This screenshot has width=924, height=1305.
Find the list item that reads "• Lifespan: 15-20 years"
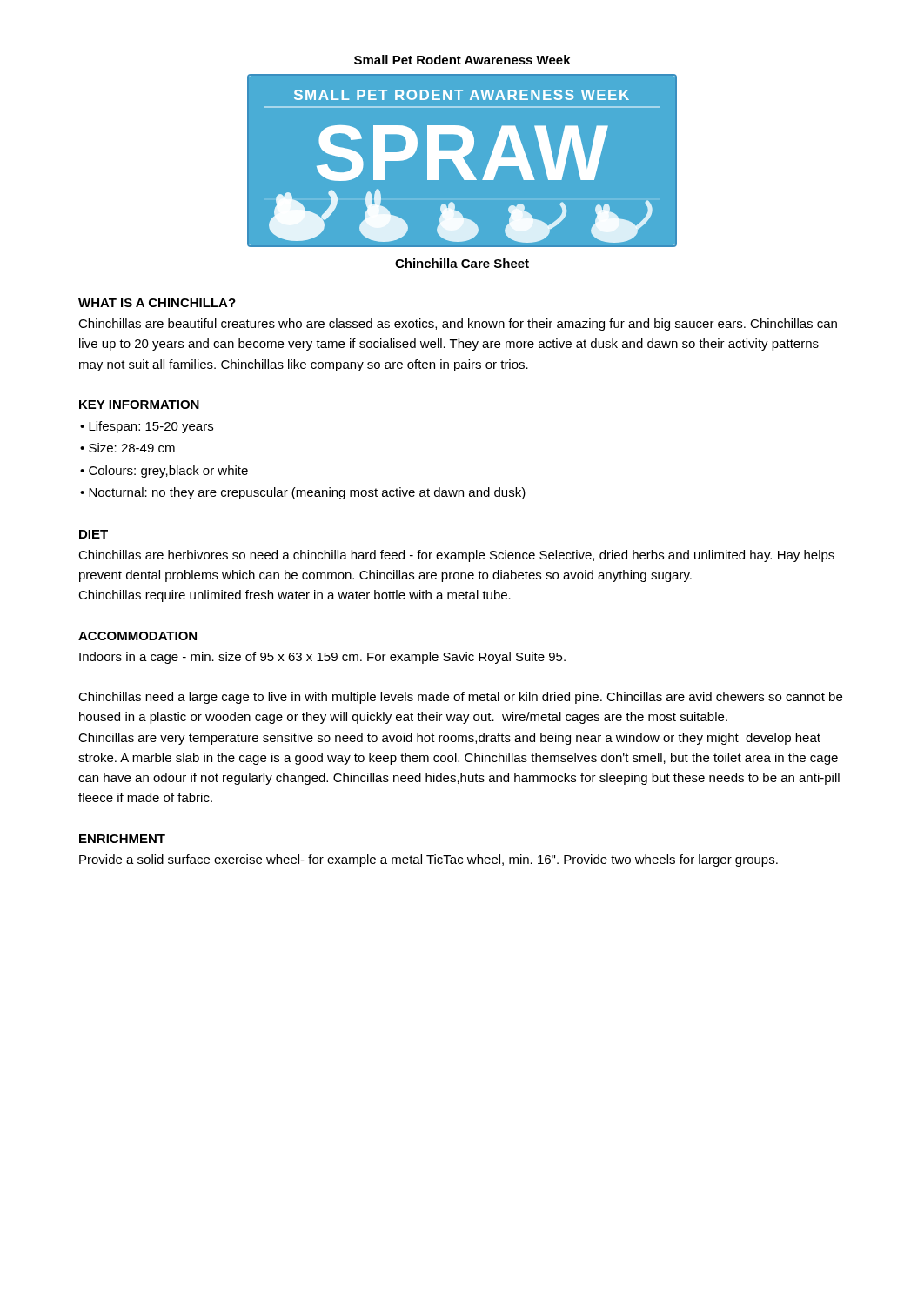click(147, 426)
